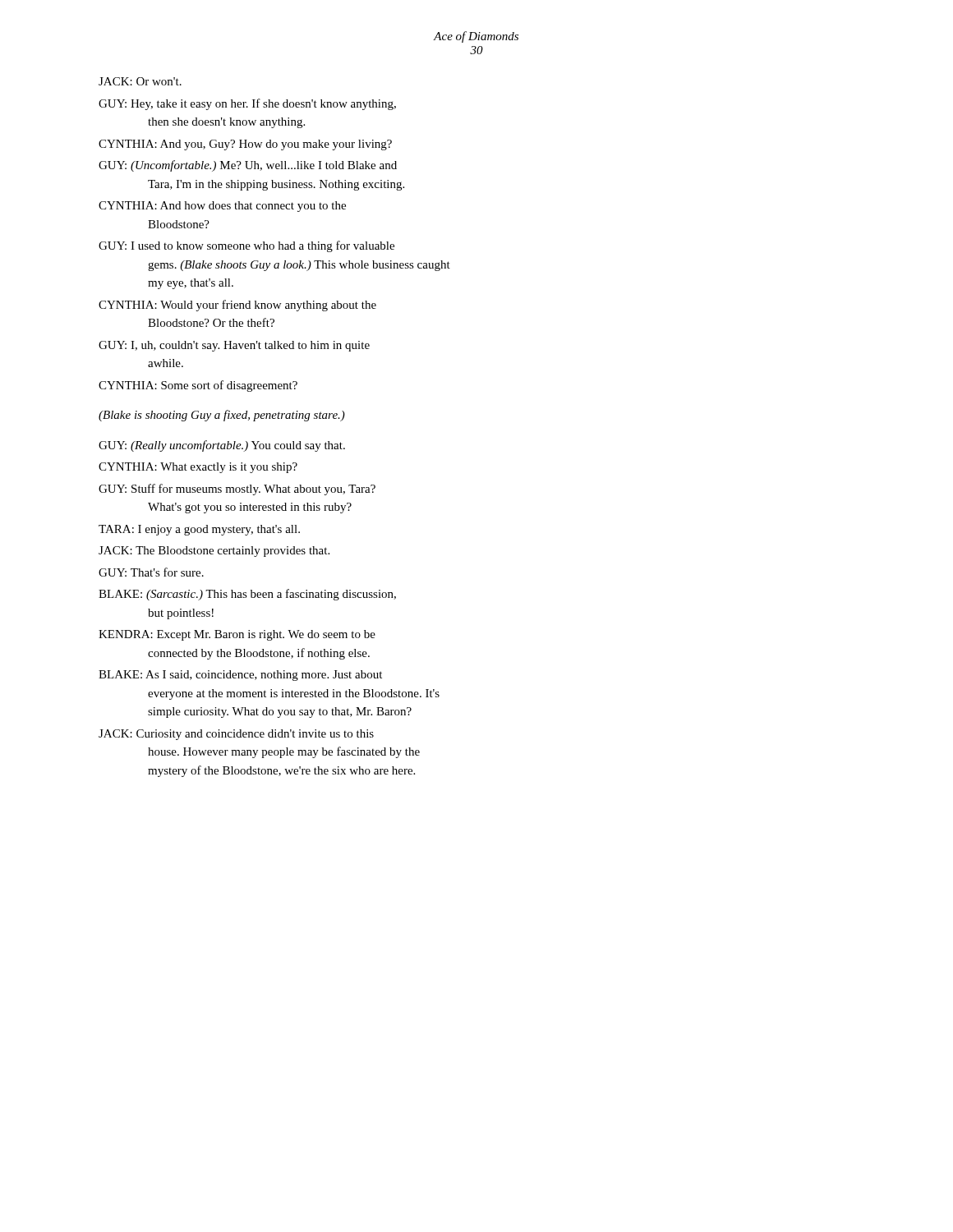Locate the block starting "CYNTHIA: Would your friend"
The height and width of the screenshot is (1232, 953).
237,306
